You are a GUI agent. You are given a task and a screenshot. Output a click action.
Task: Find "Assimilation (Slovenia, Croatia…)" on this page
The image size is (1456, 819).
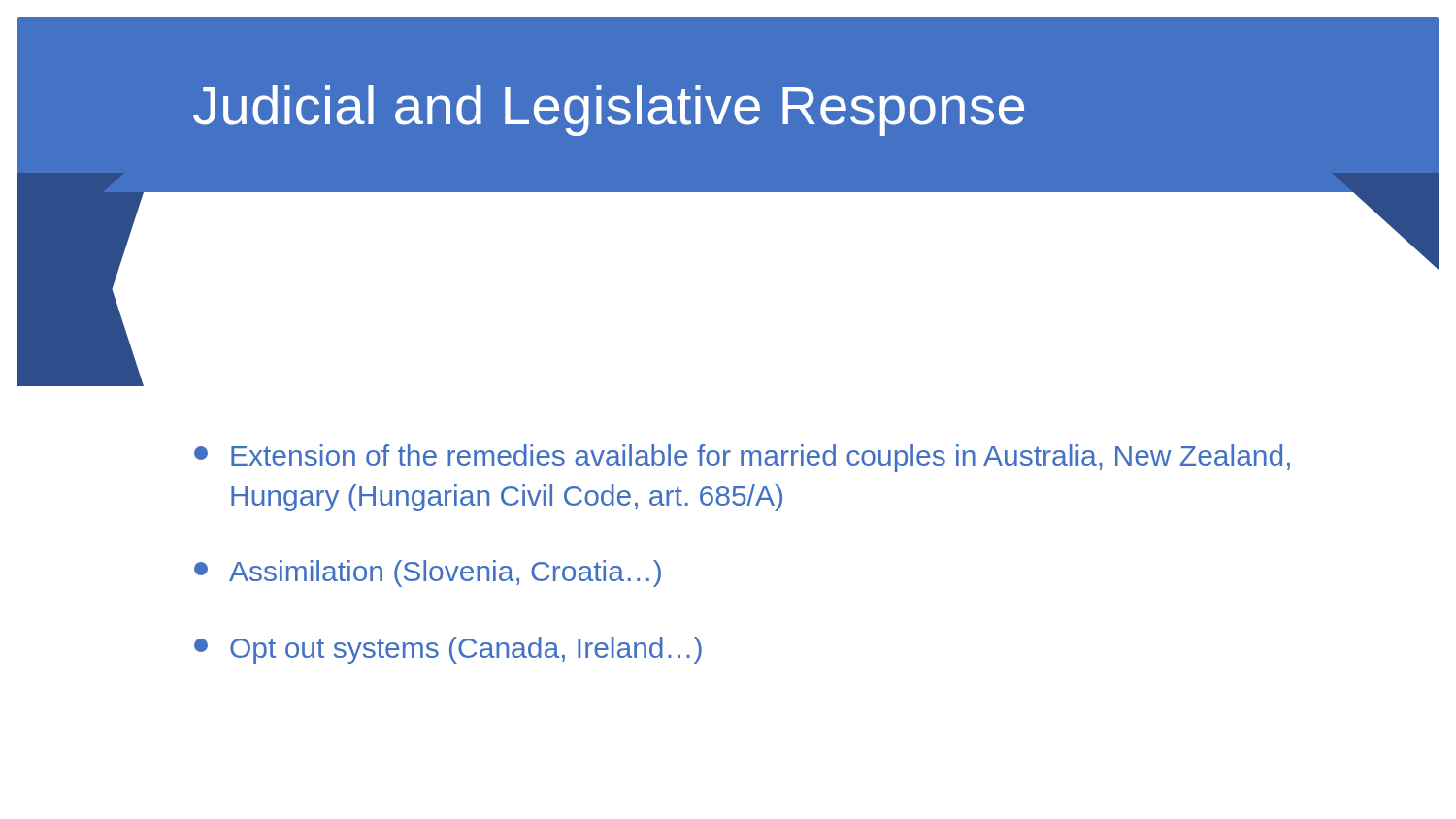(x=428, y=572)
